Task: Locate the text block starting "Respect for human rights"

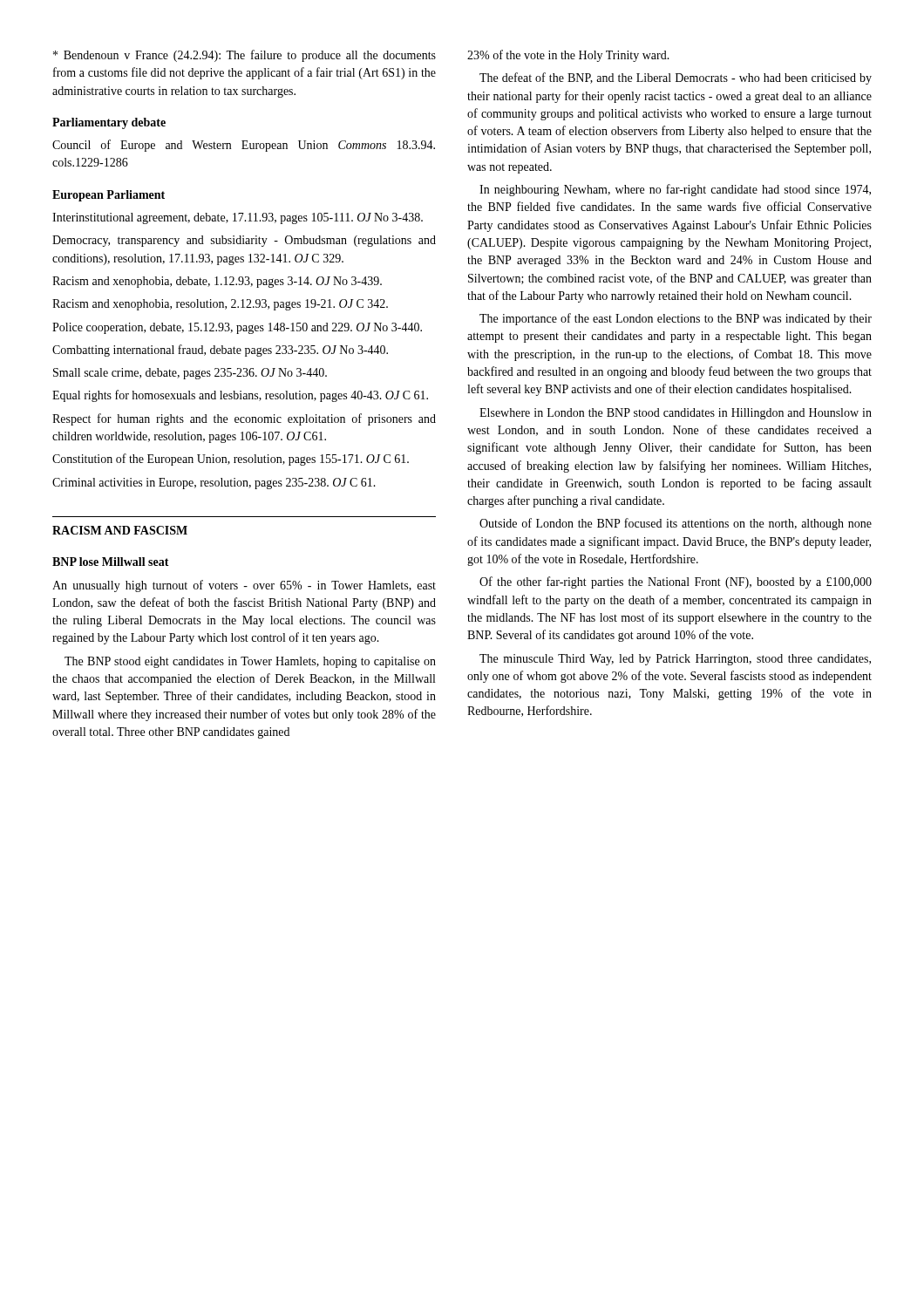Action: click(244, 428)
